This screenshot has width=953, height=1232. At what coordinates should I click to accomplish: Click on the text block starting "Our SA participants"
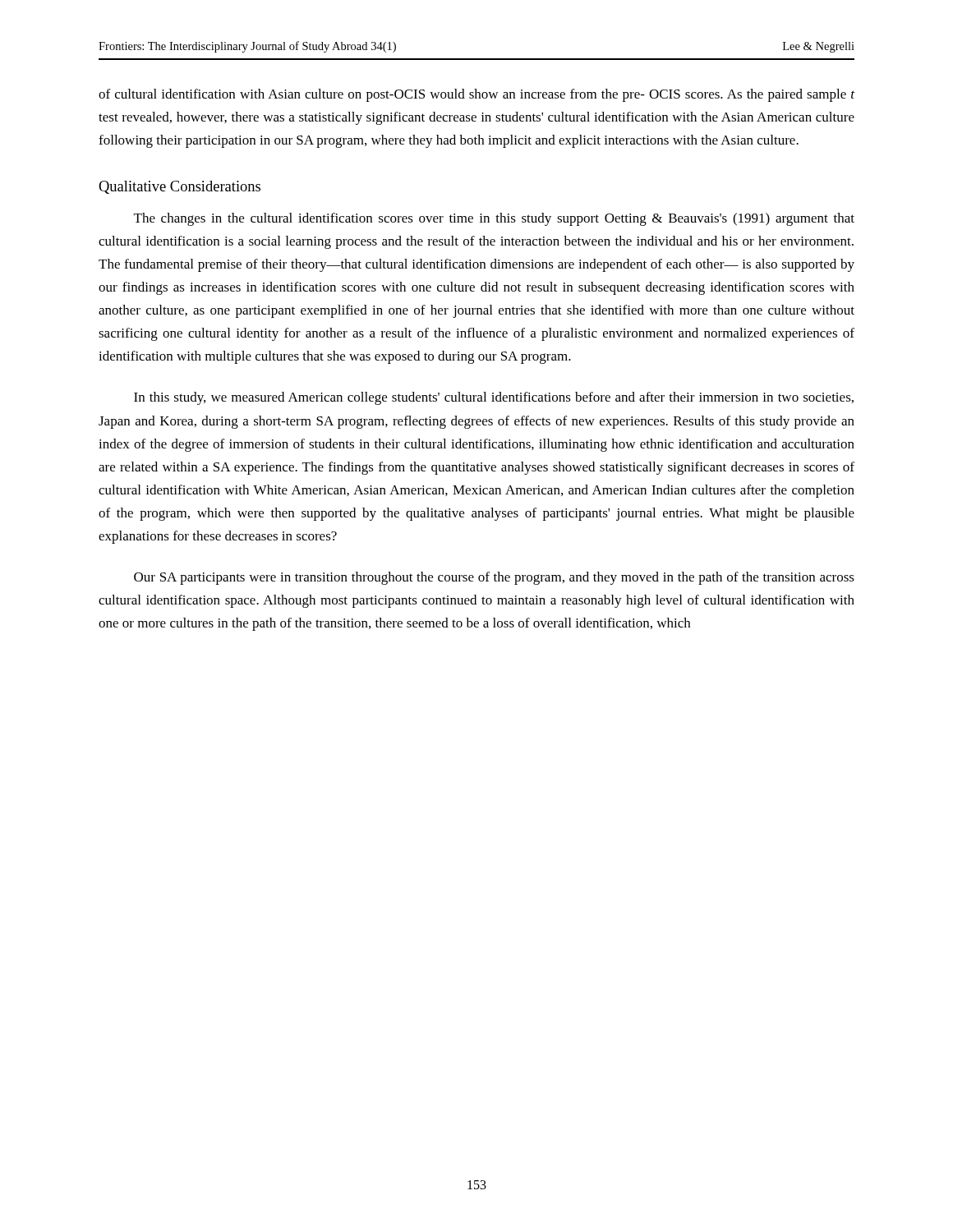pos(476,600)
